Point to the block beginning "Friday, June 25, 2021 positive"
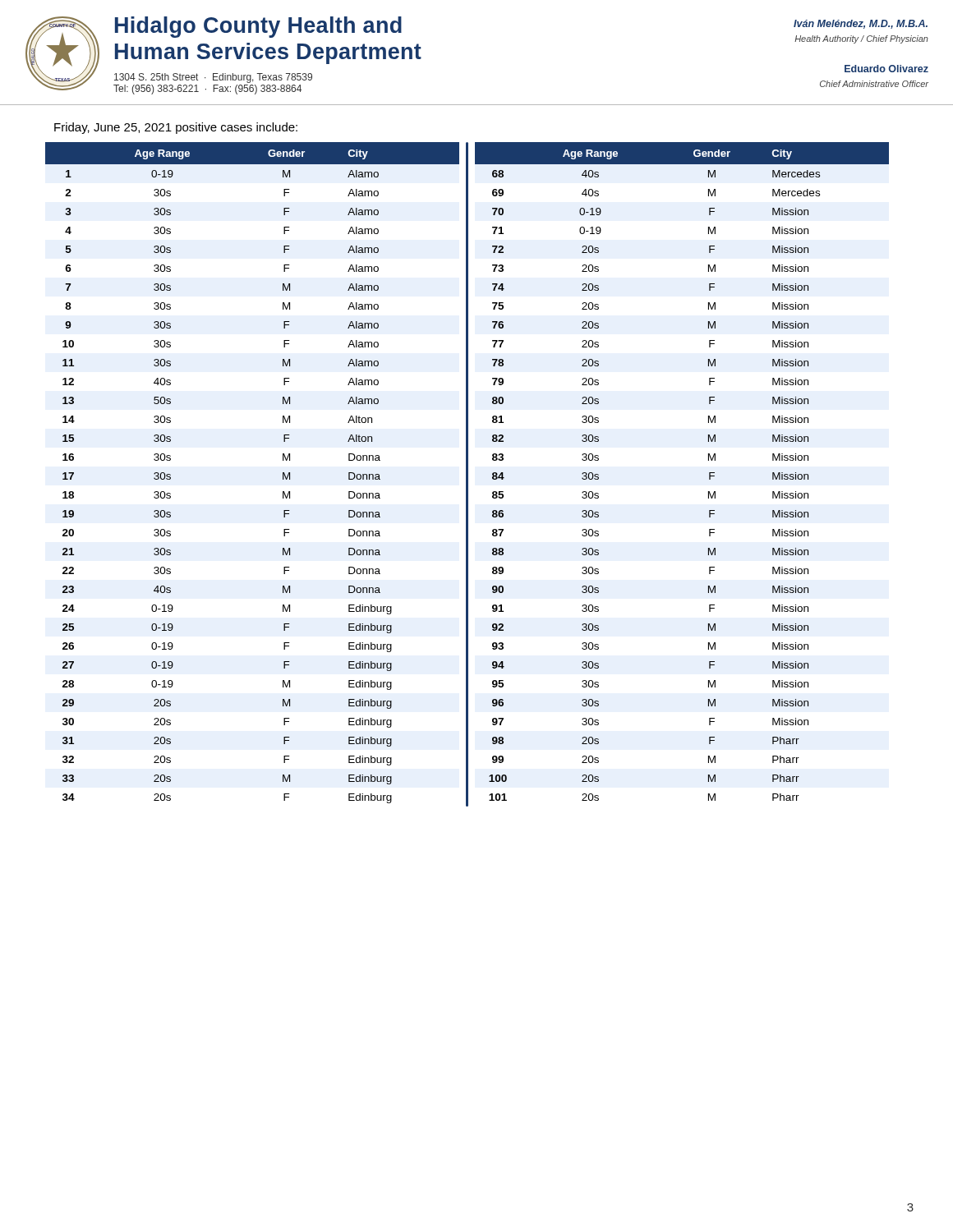 pyautogui.click(x=176, y=127)
